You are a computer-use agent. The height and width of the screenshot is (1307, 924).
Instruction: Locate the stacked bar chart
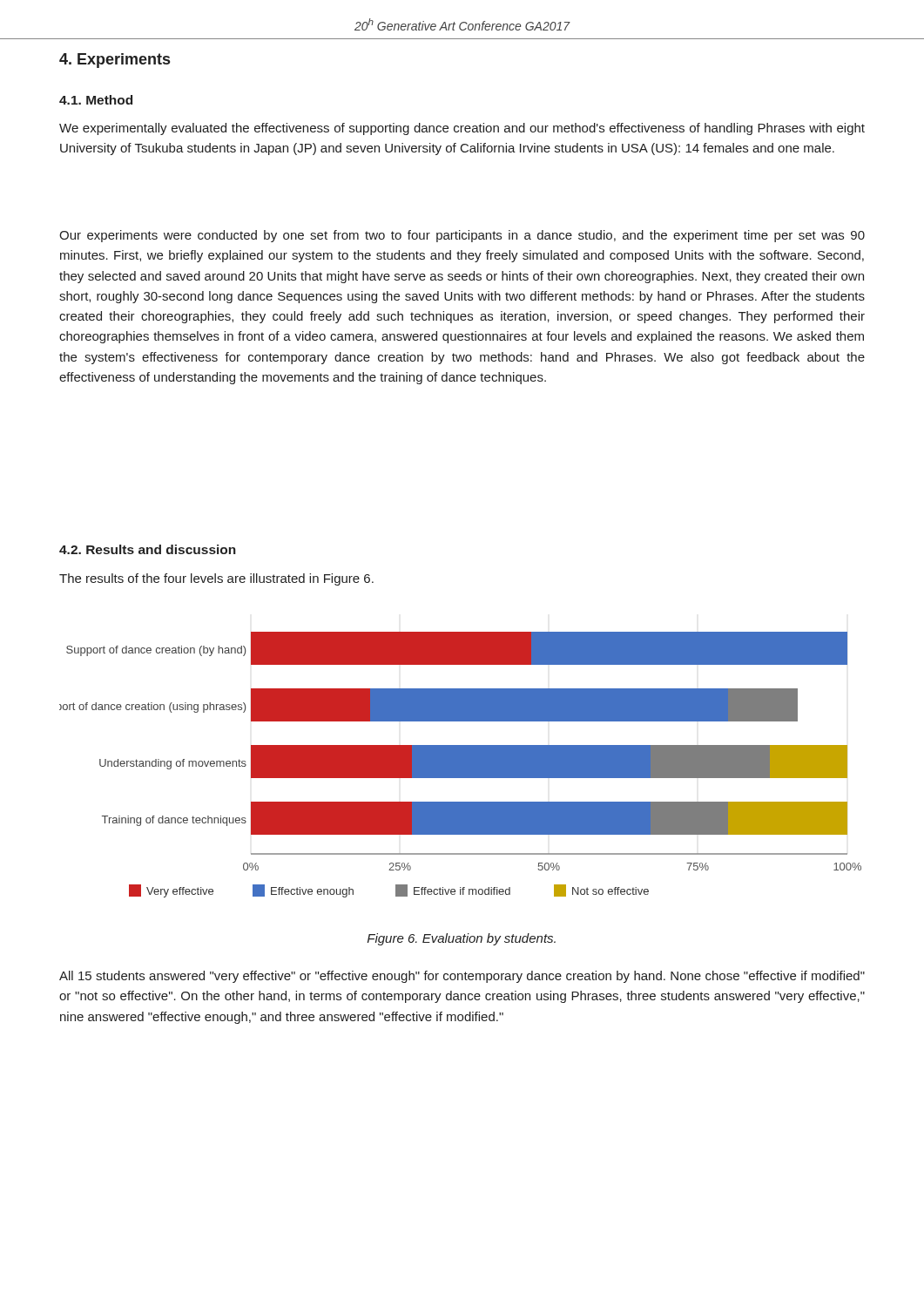[x=462, y=759]
